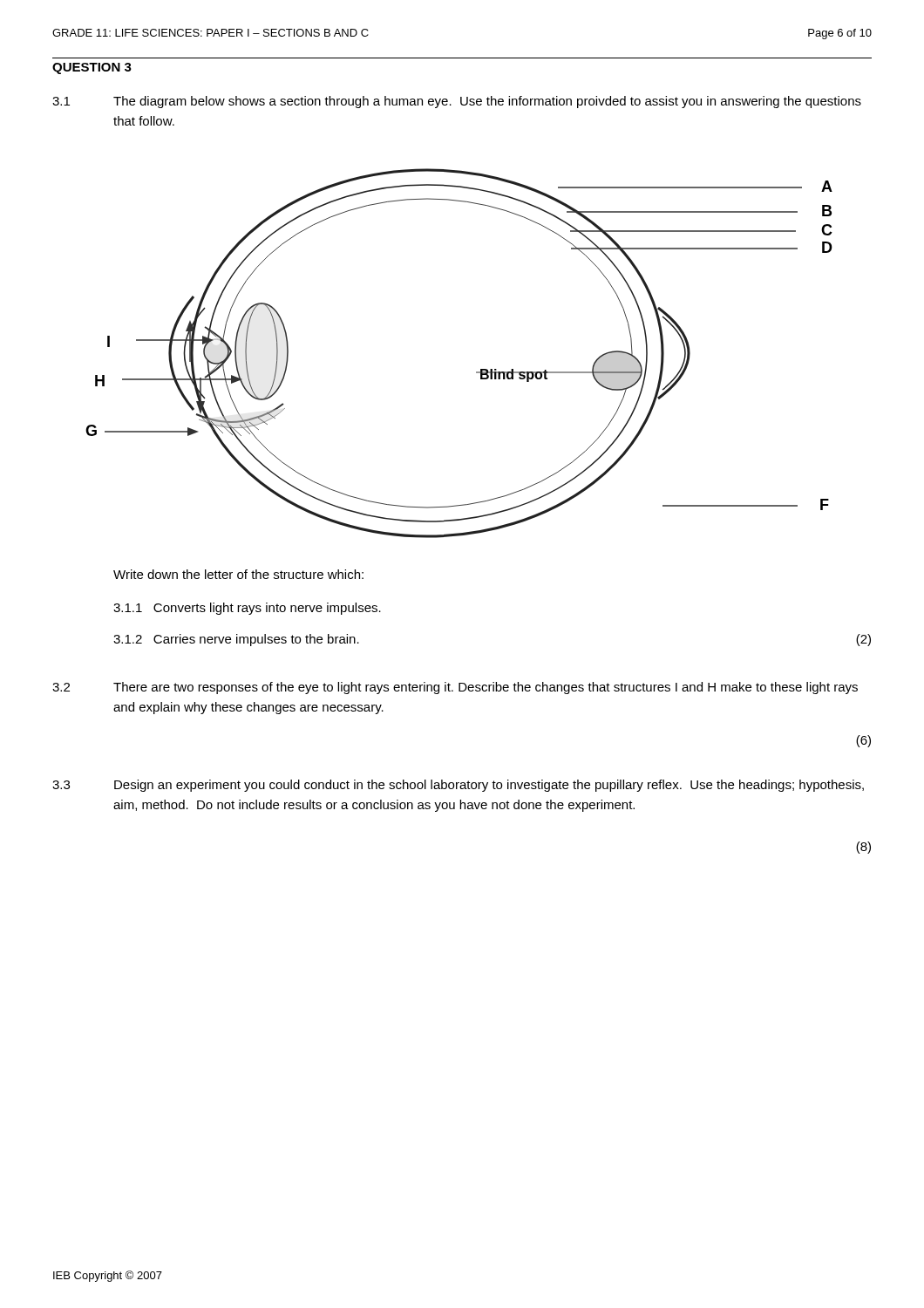The height and width of the screenshot is (1308, 924).
Task: Click on the text block that says "1 The diagram below shows"
Action: [462, 111]
